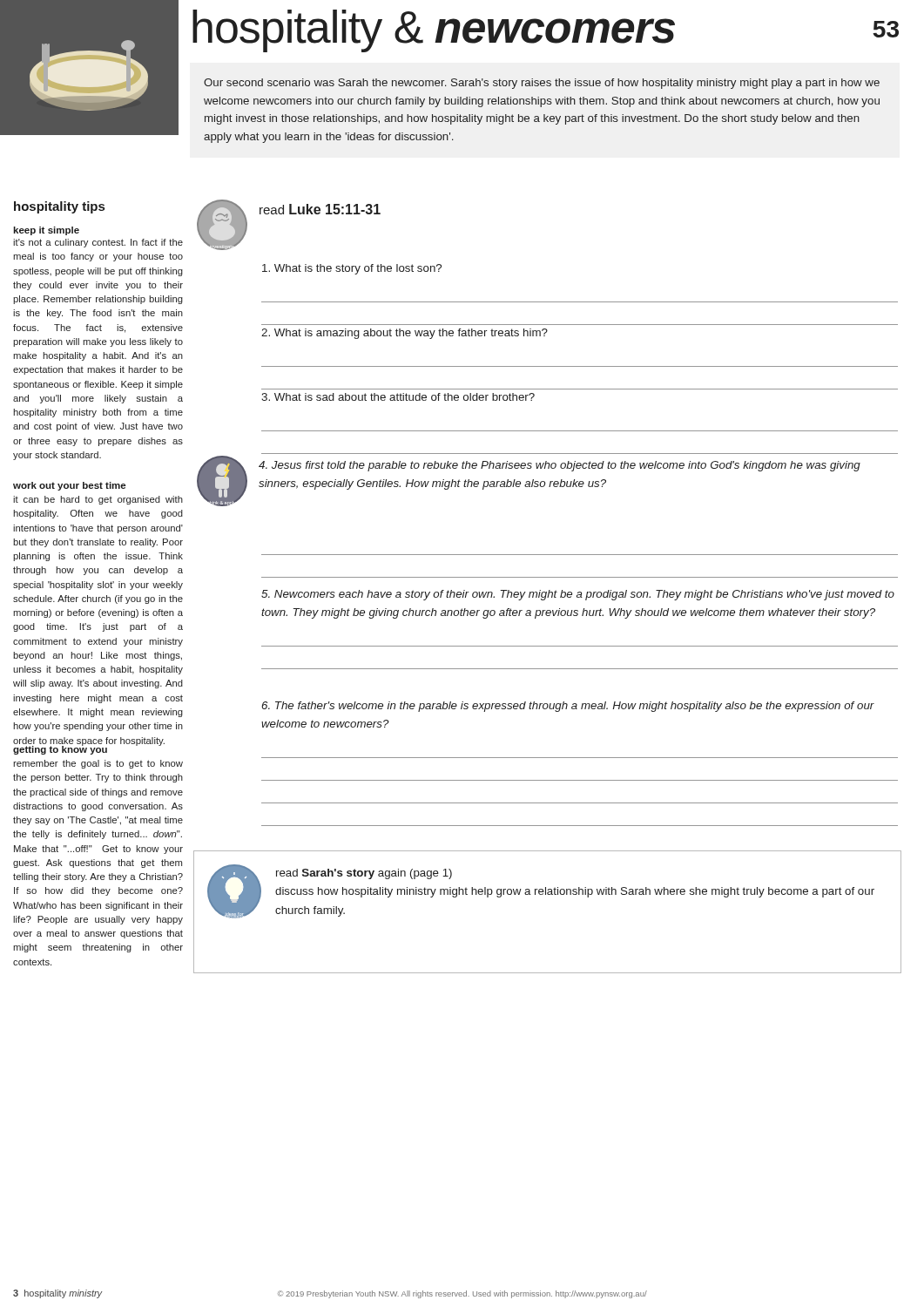Image resolution: width=924 pixels, height=1307 pixels.
Task: Find the block on this page that starts "5. Newcomers each have a"
Action: tap(580, 627)
